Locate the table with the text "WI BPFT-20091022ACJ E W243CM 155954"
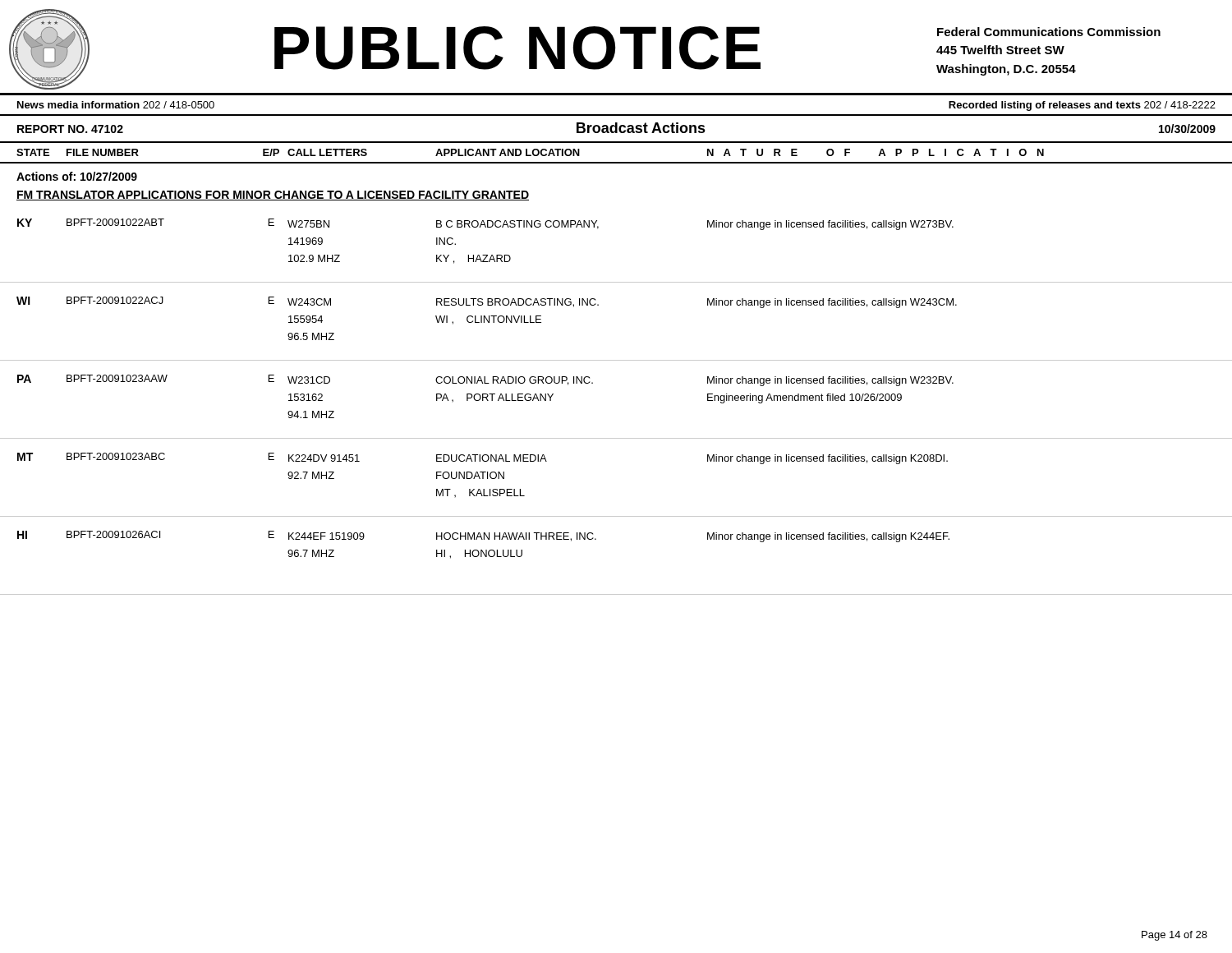 pos(616,322)
